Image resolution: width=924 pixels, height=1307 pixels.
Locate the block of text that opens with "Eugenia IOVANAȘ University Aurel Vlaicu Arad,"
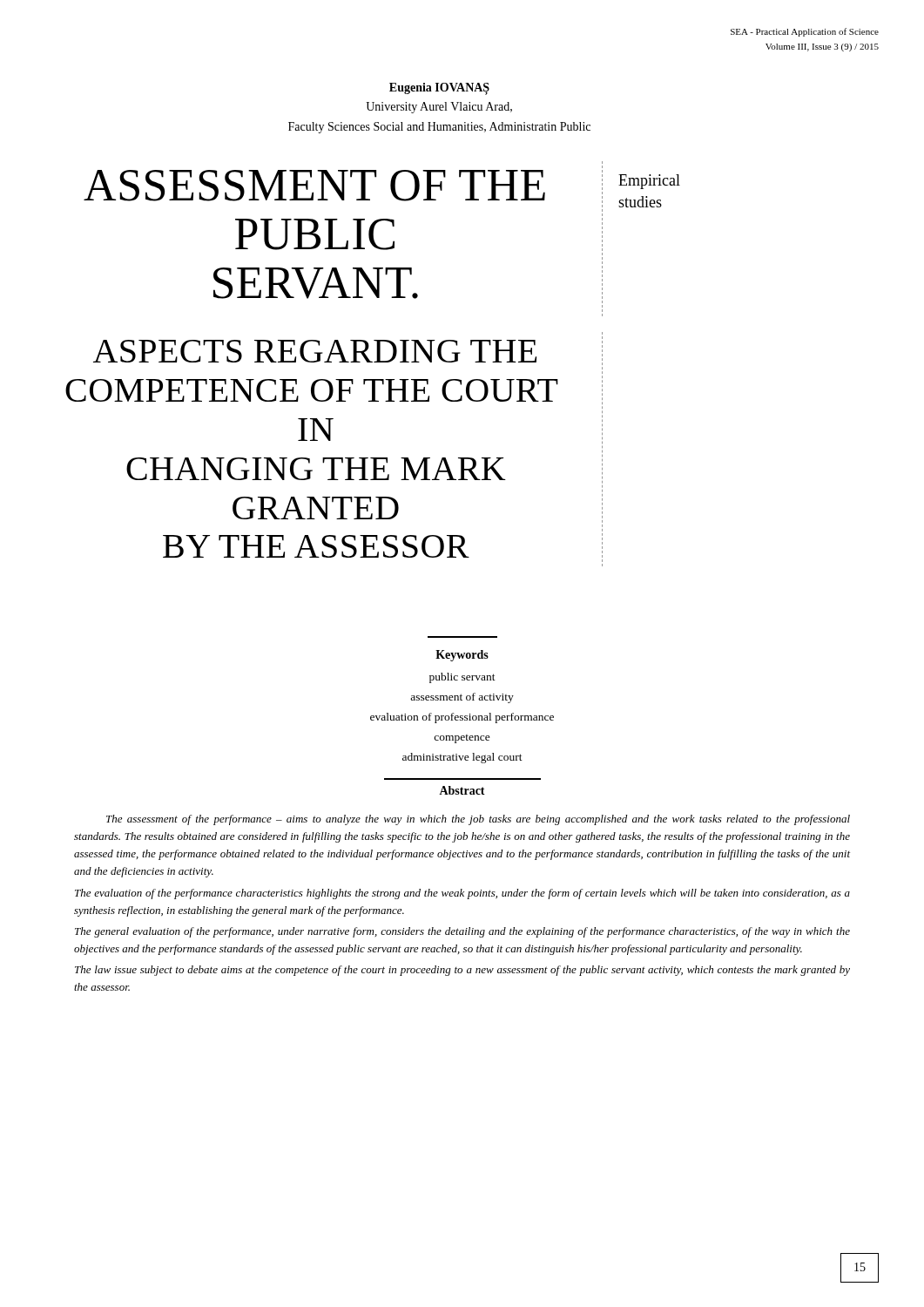(439, 107)
